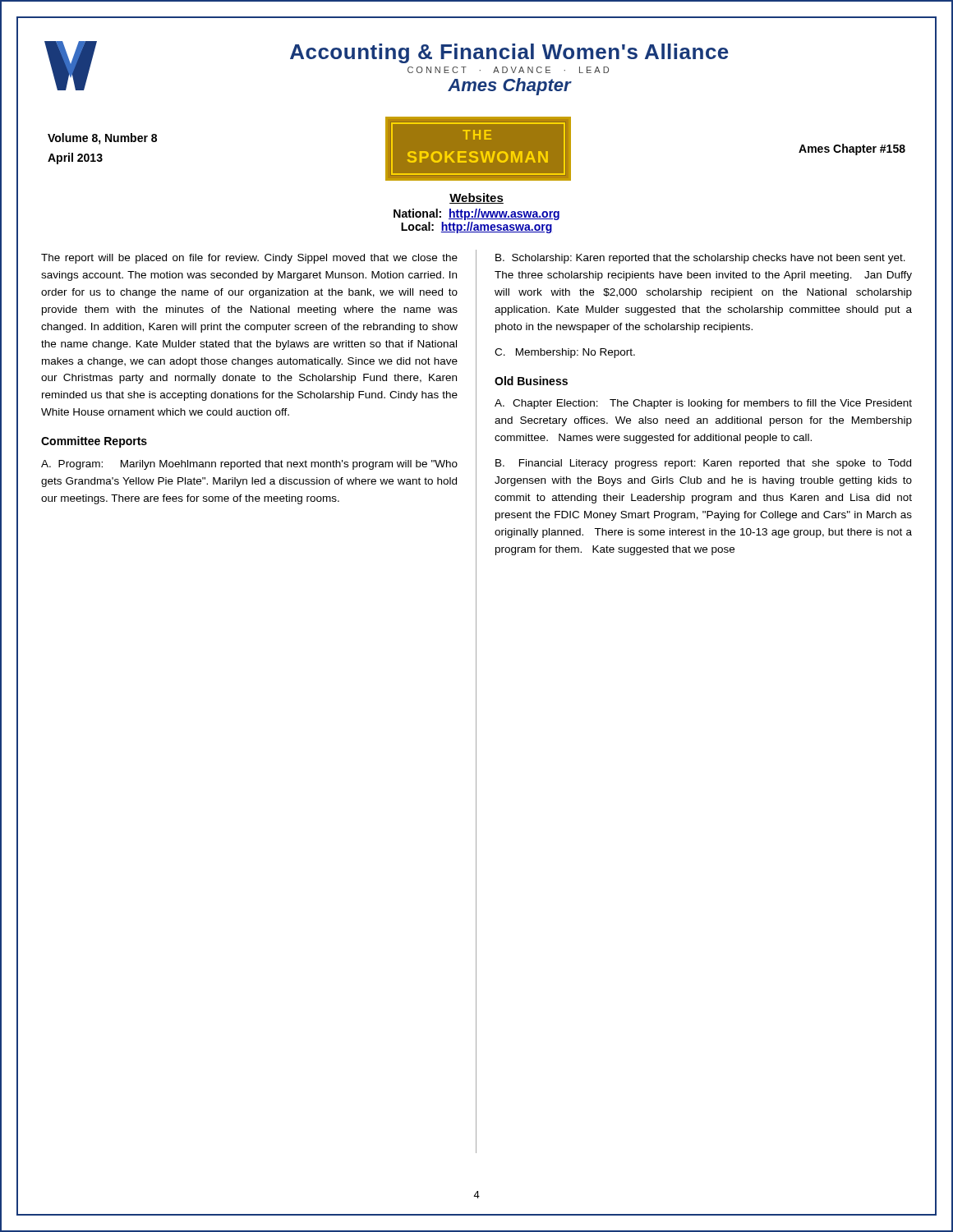The width and height of the screenshot is (953, 1232).
Task: Select the text block containing "The report will be placed on file"
Action: coord(249,335)
